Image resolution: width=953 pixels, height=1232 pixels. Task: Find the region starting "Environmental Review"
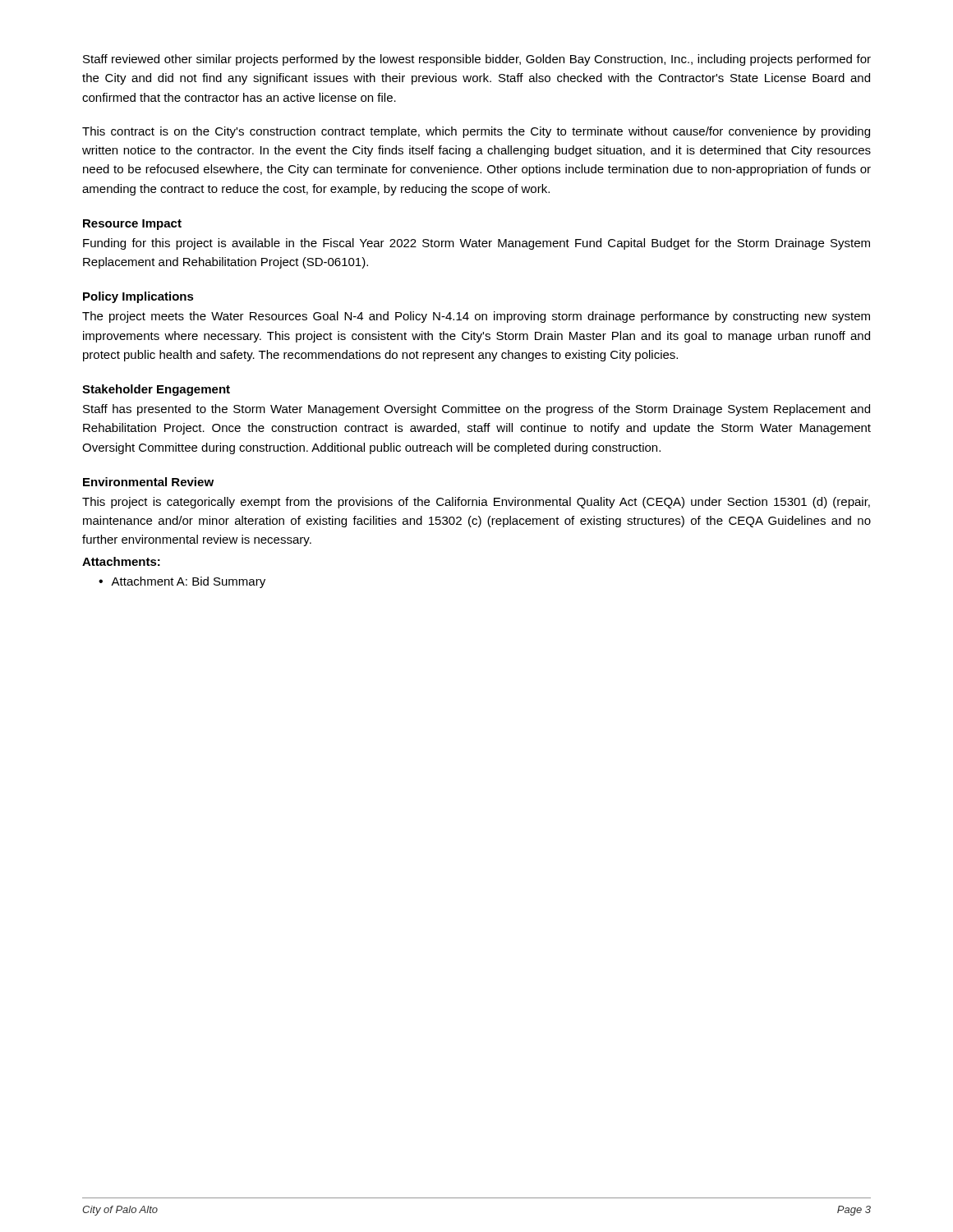tap(148, 482)
